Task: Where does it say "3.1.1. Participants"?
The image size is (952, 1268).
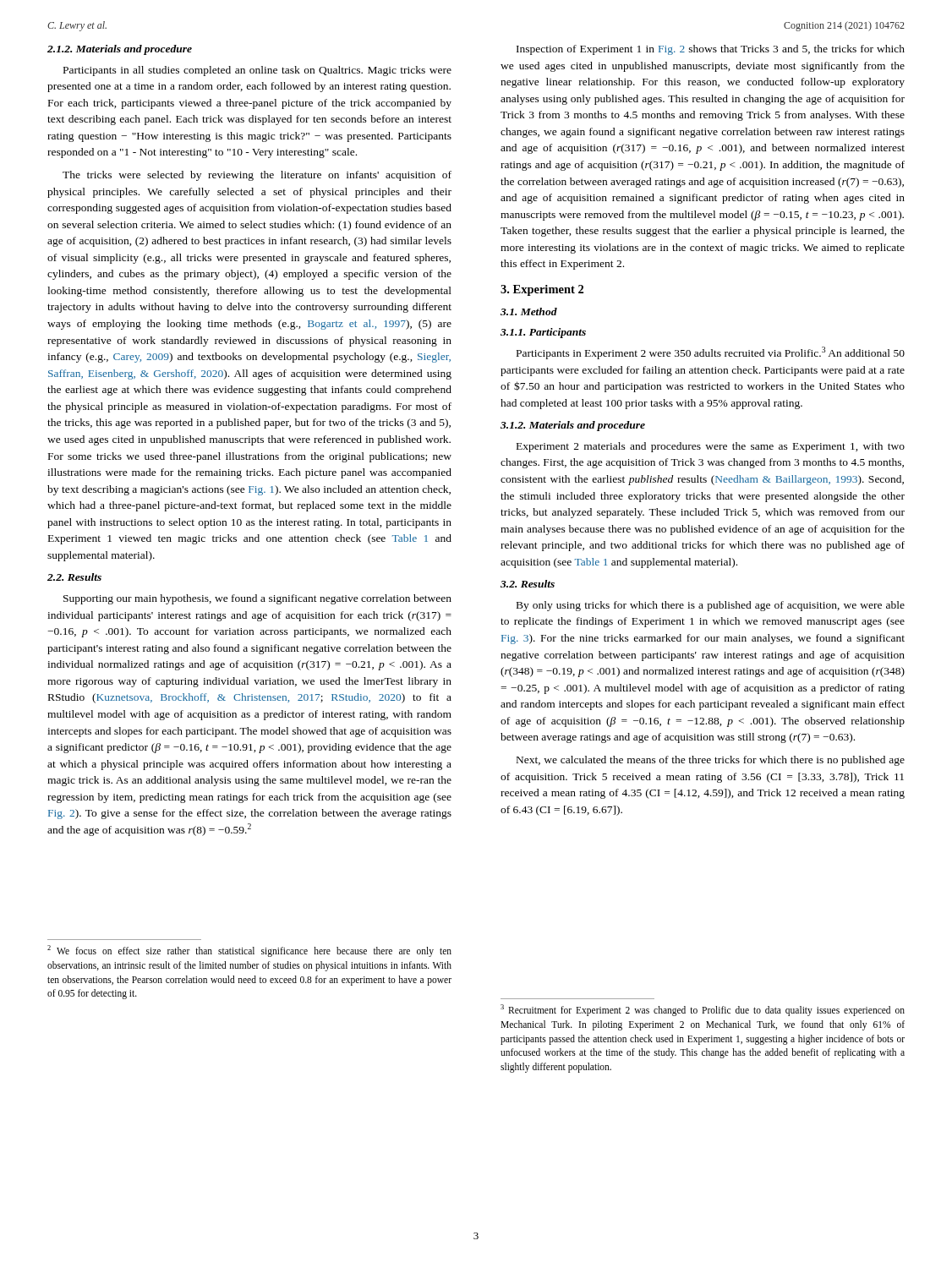Action: pos(543,333)
